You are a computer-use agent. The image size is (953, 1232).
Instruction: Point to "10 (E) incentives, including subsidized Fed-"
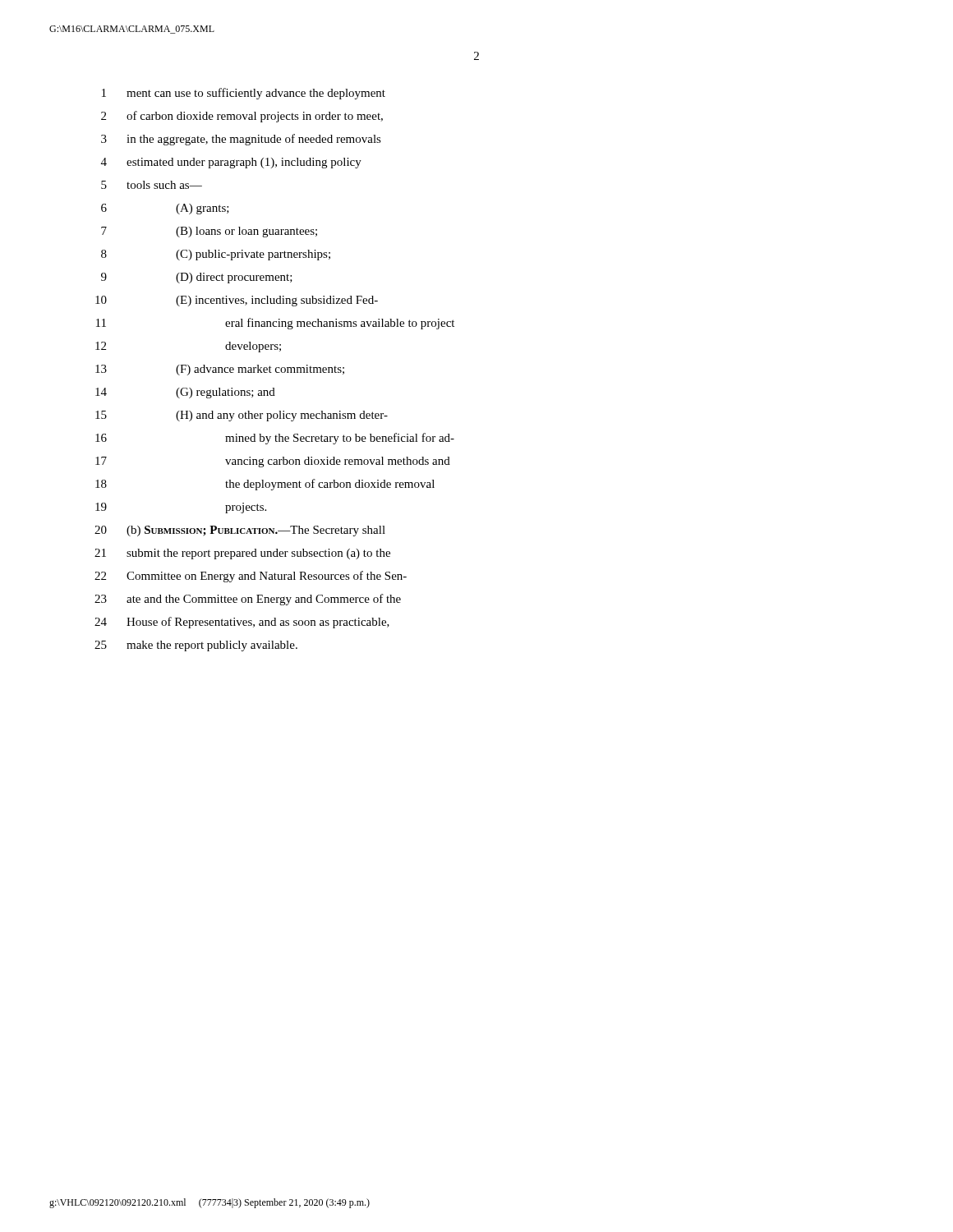coord(237,301)
